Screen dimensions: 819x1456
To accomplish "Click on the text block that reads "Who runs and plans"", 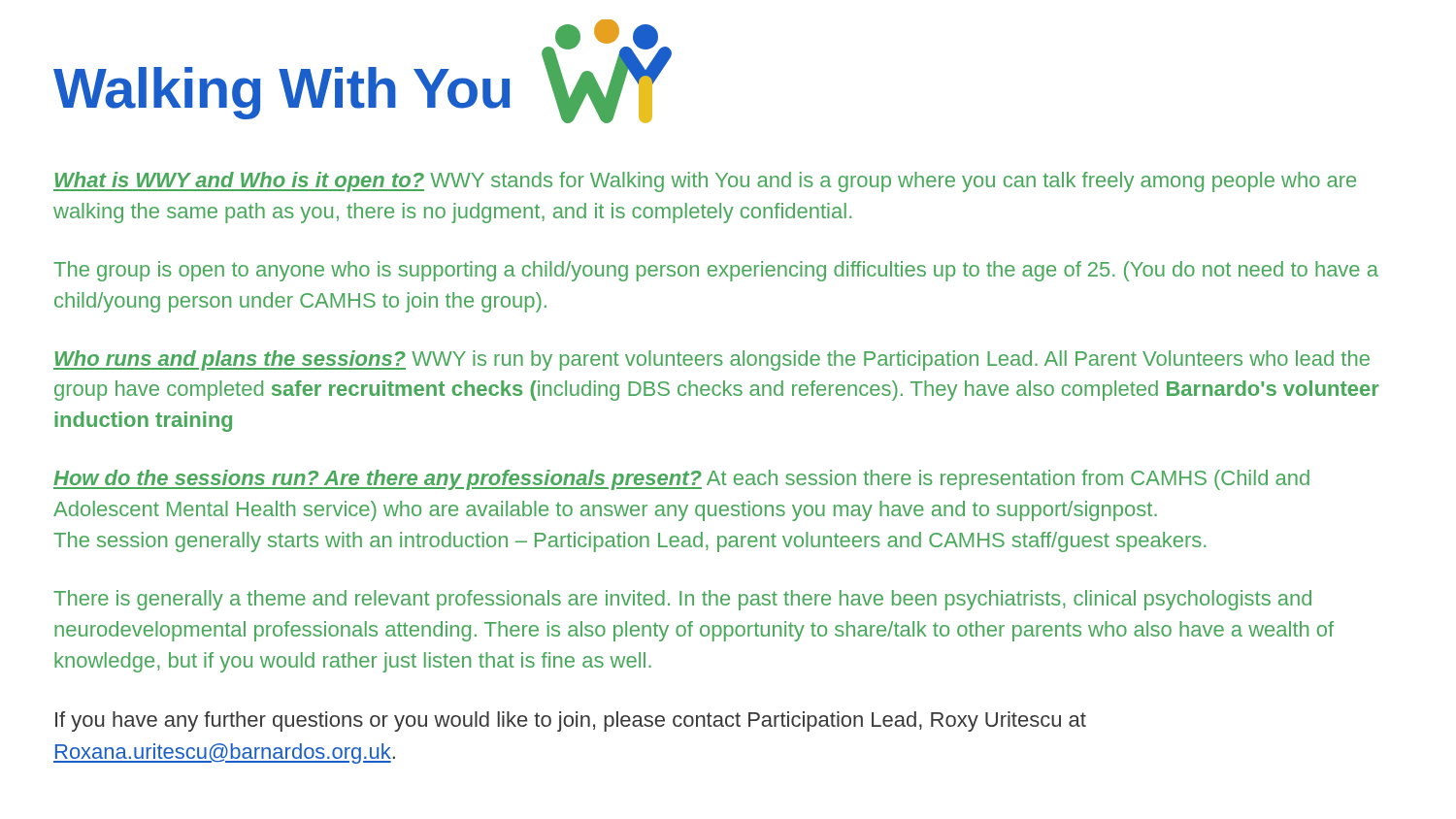I will click(716, 389).
